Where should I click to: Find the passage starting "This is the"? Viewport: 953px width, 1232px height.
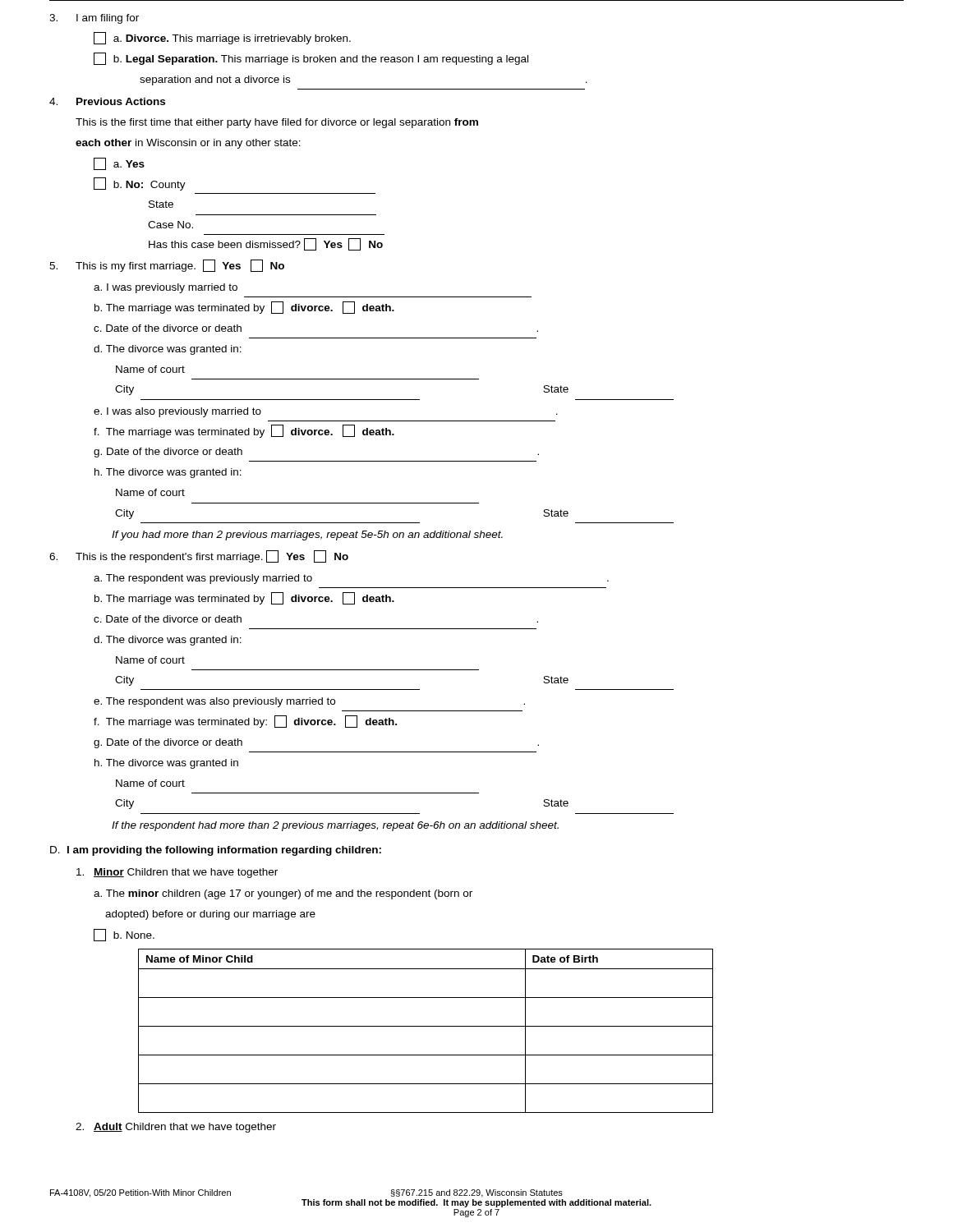[x=277, y=122]
